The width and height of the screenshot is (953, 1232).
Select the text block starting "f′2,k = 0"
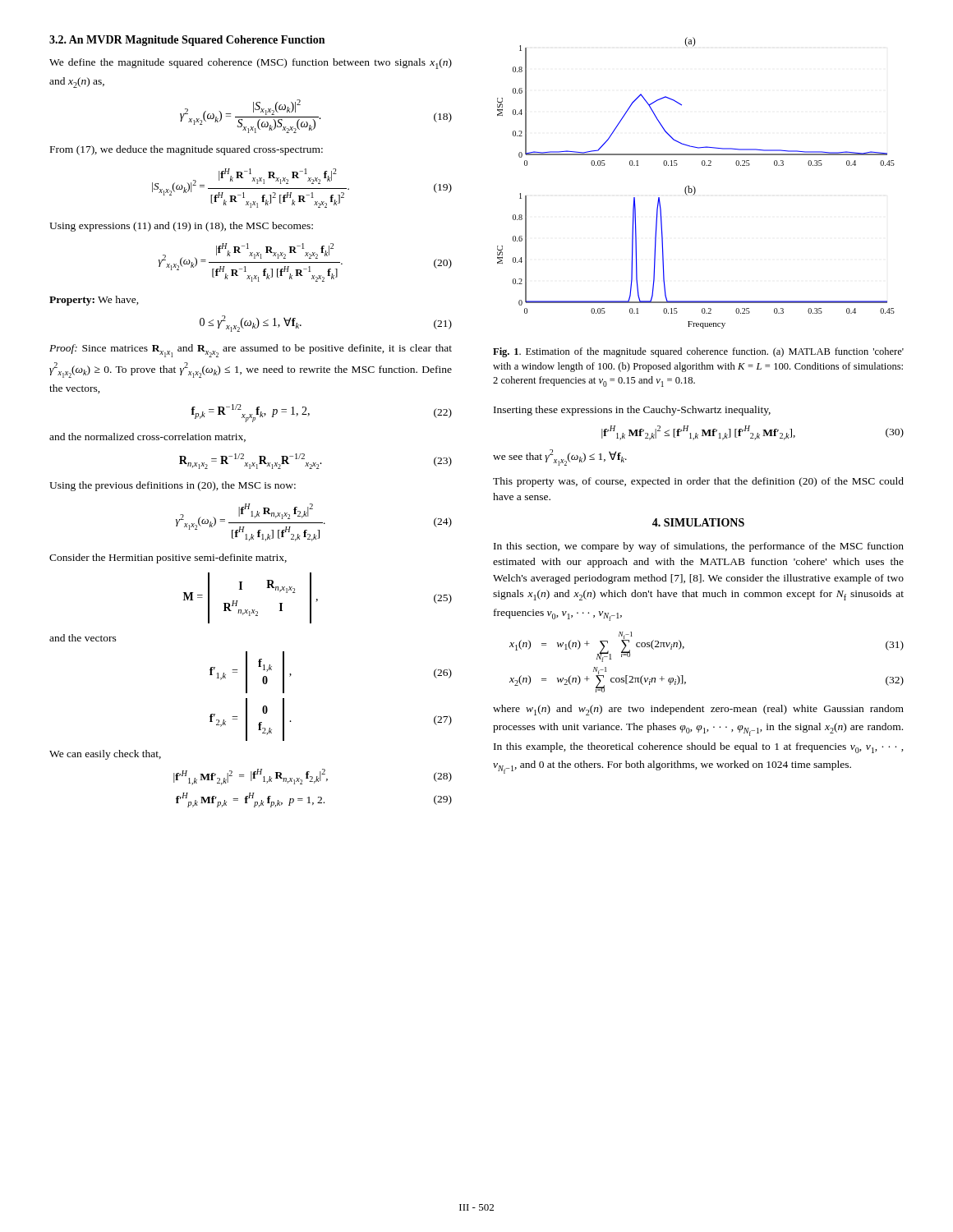(246, 719)
